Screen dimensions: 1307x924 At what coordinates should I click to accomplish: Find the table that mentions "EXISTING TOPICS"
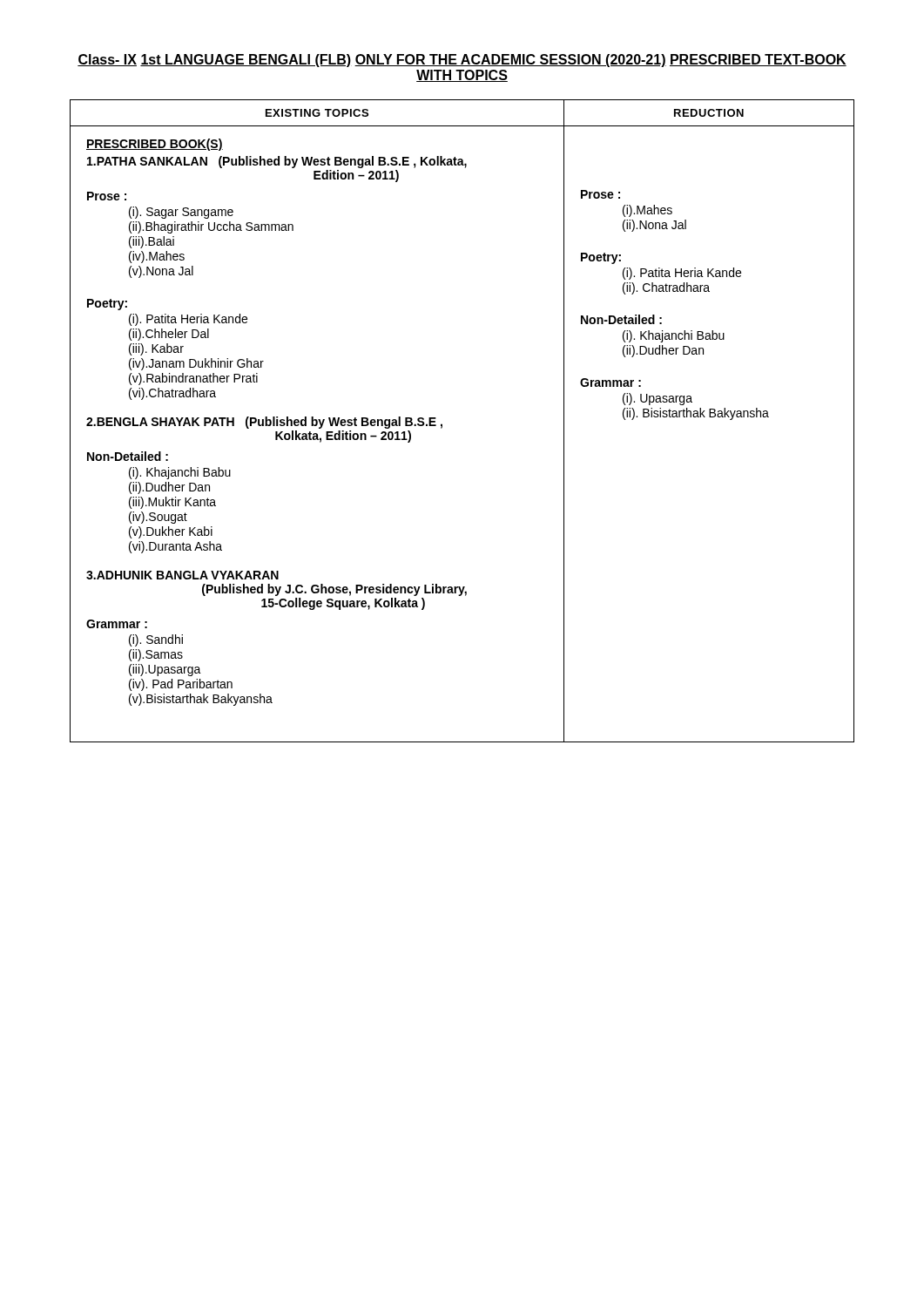pyautogui.click(x=462, y=421)
